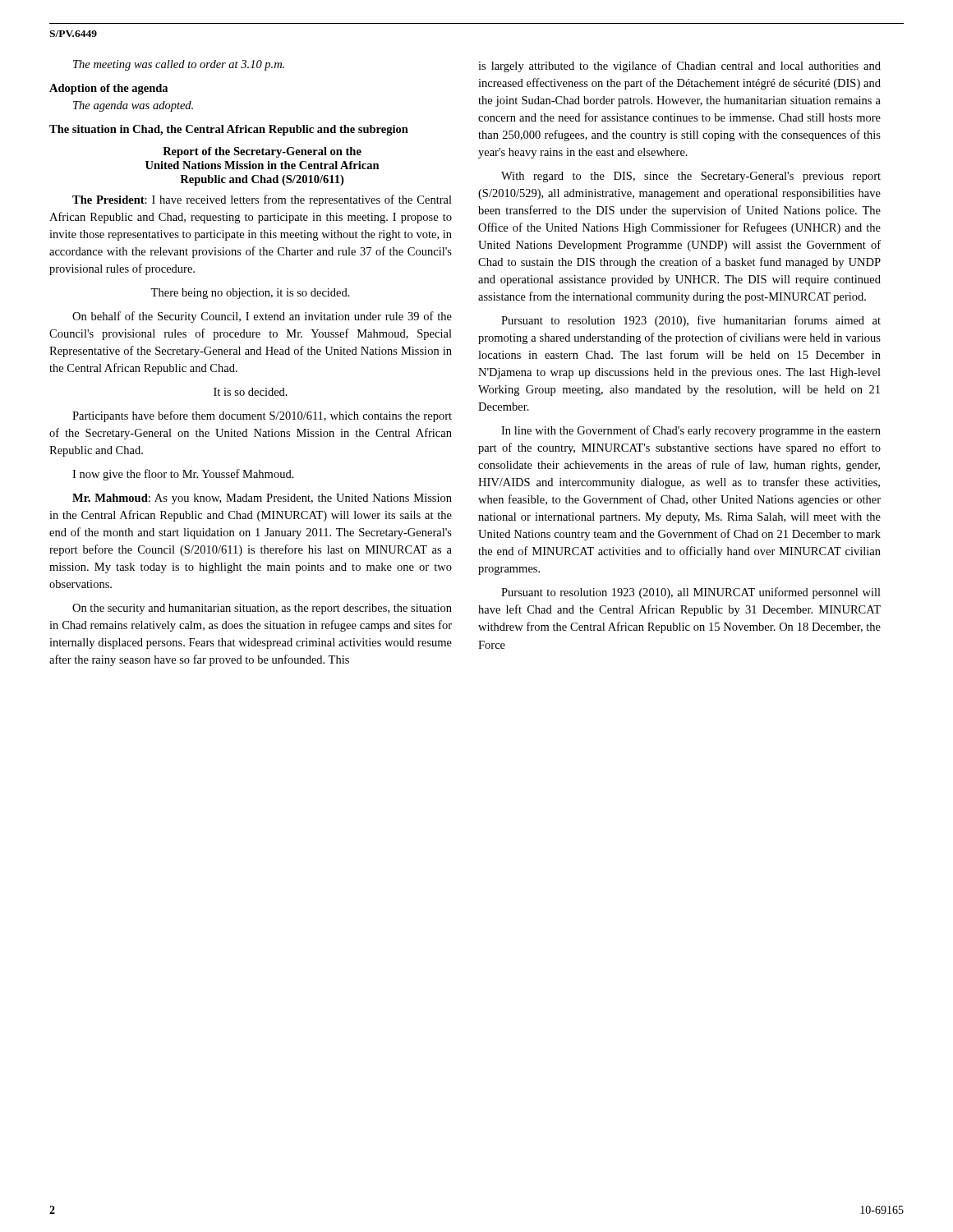This screenshot has height=1232, width=953.
Task: Navigate to the block starting "Participants have before them document S/2010/611,"
Action: pyautogui.click(x=251, y=433)
